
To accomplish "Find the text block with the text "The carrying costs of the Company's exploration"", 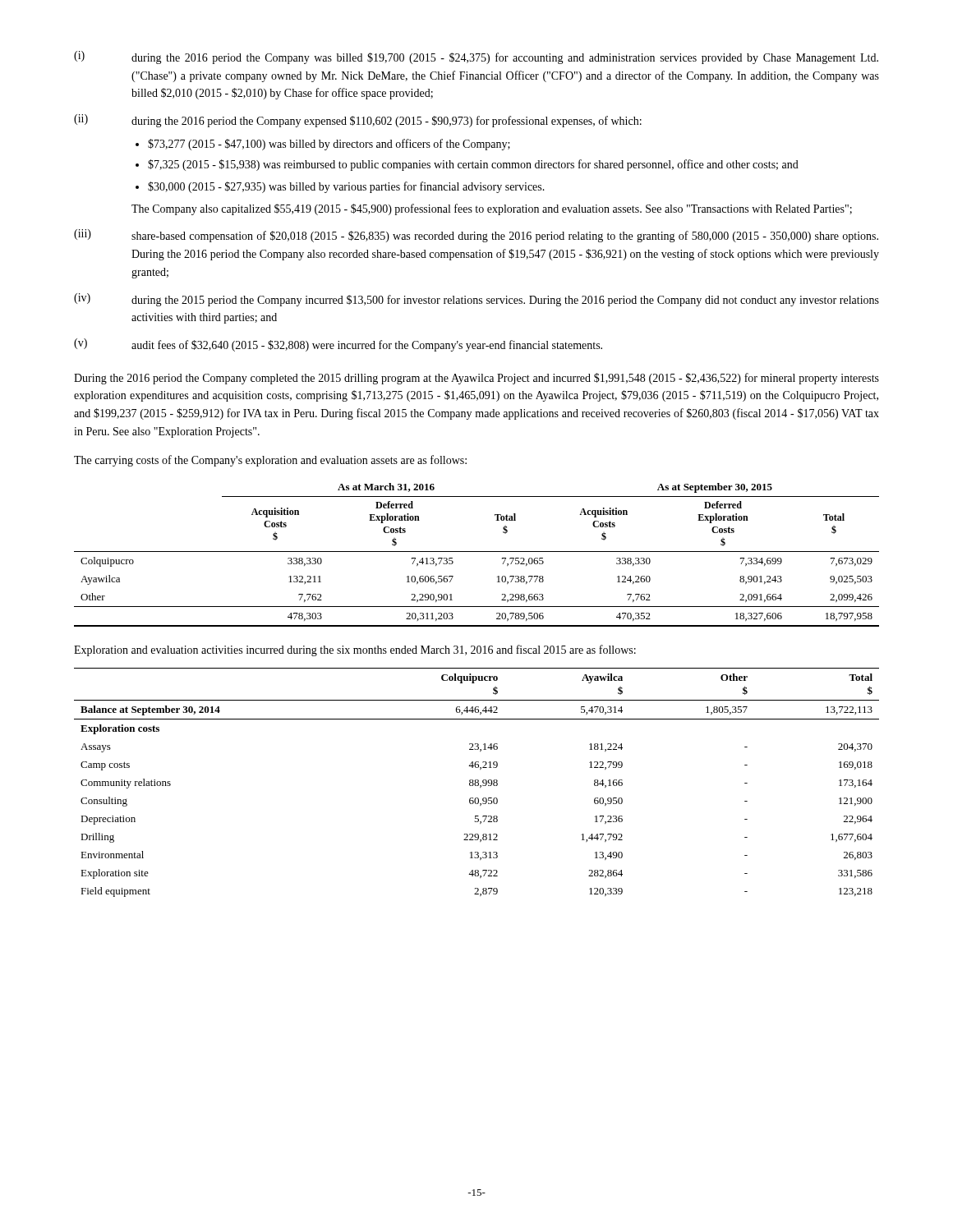I will [271, 461].
